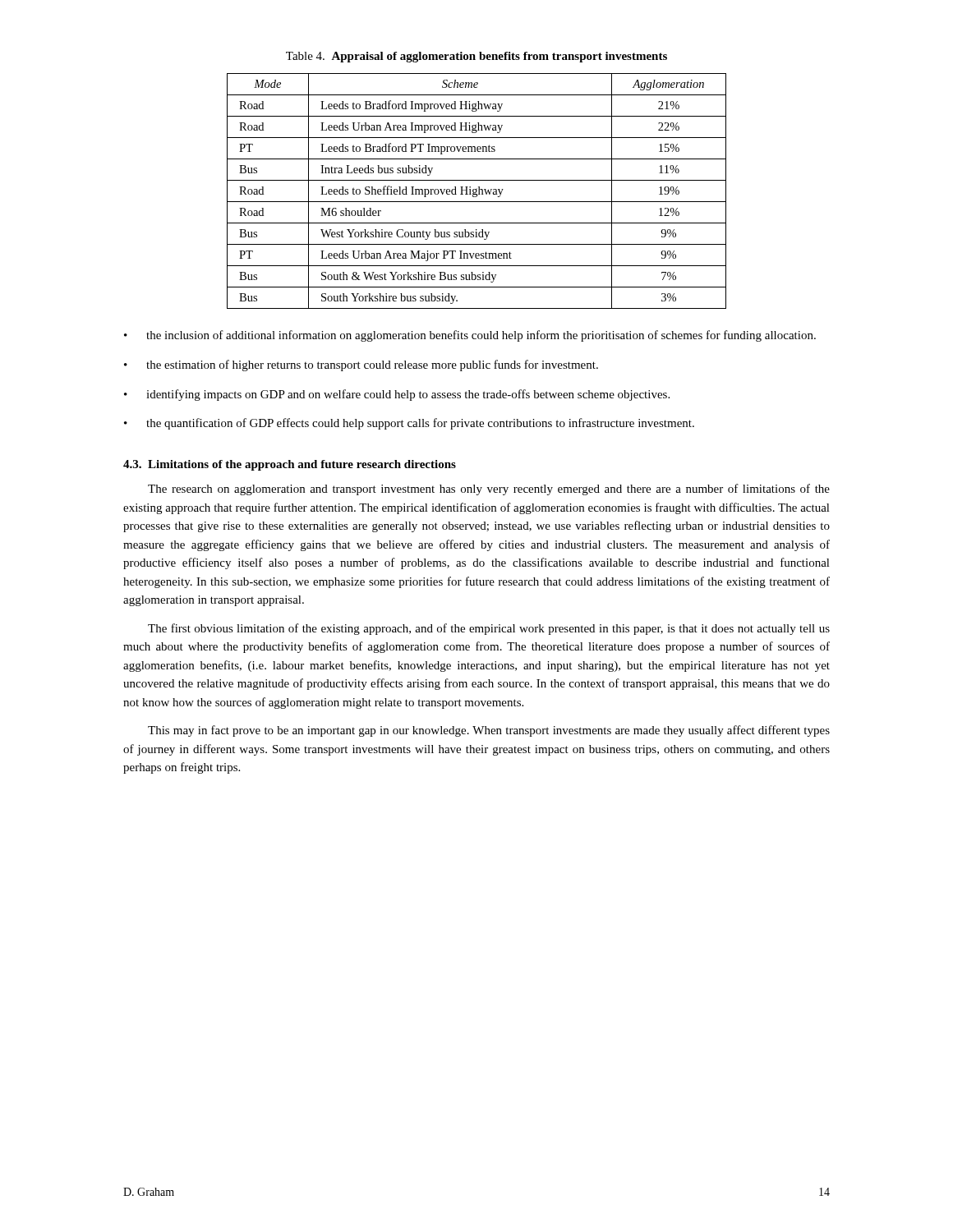The height and width of the screenshot is (1232, 953).
Task: Point to the block beginning "The research on agglomeration and"
Action: tap(476, 544)
